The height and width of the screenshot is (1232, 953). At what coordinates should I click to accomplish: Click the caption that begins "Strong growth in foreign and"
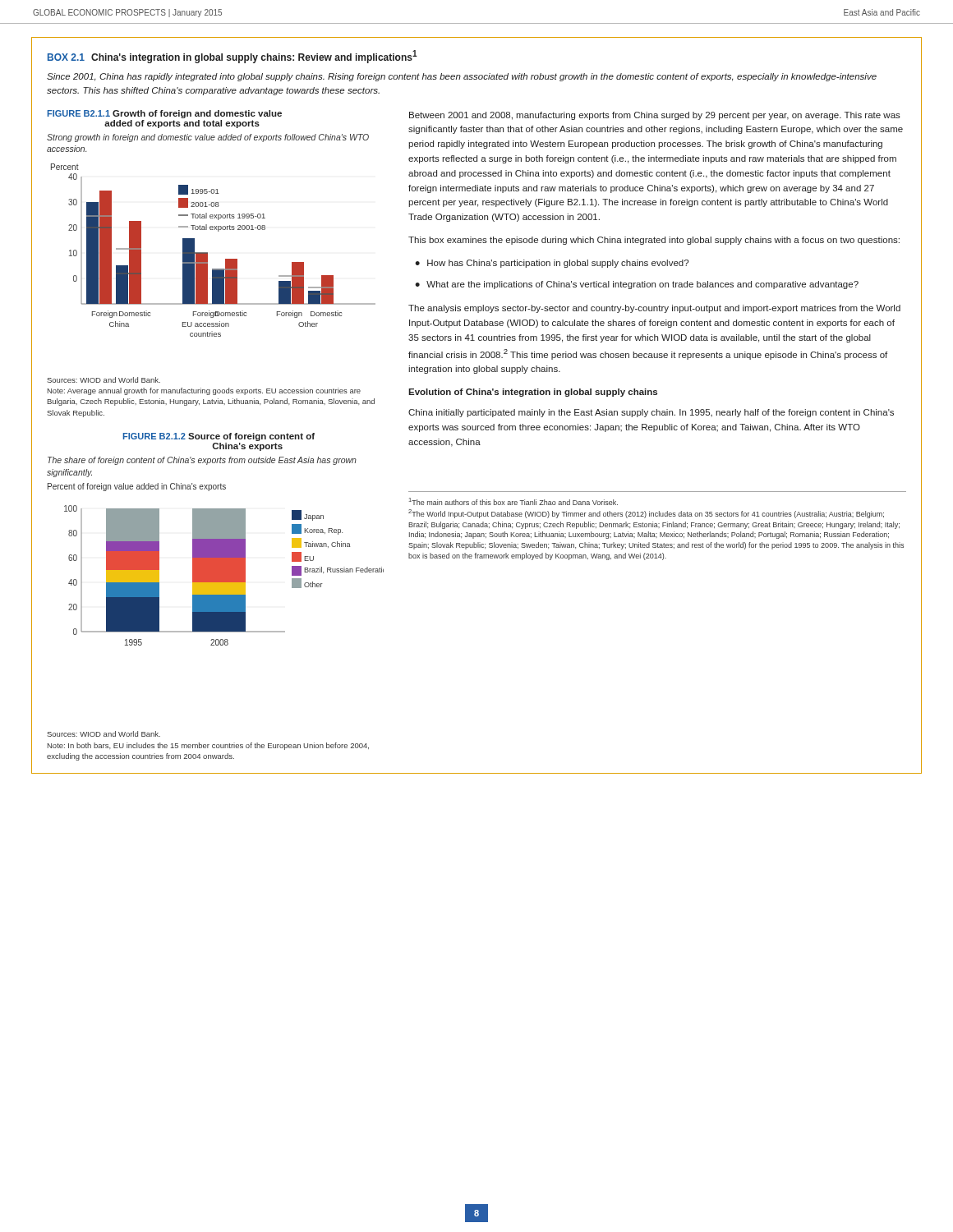(208, 143)
